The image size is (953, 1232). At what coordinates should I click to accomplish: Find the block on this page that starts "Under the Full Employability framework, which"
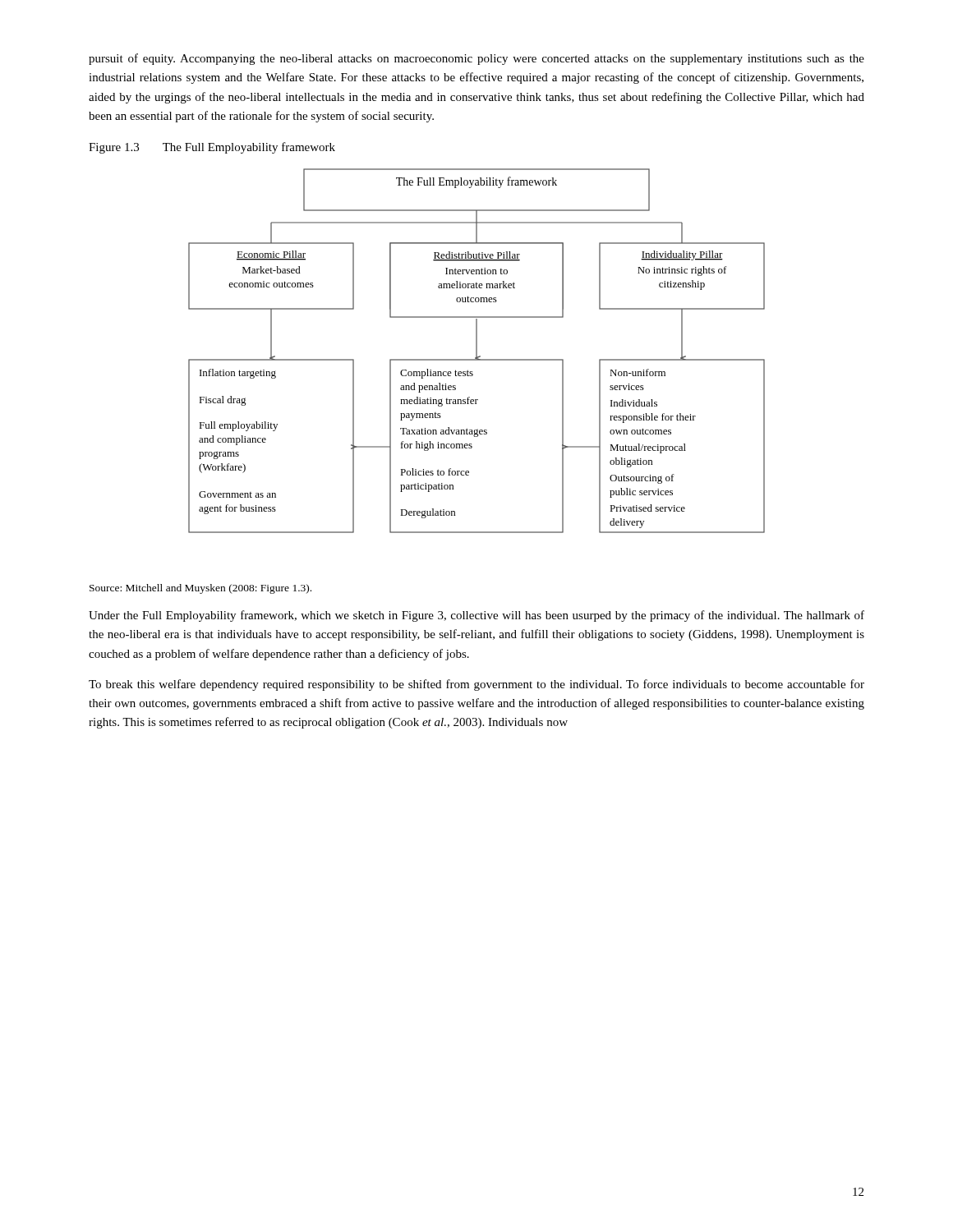click(476, 634)
